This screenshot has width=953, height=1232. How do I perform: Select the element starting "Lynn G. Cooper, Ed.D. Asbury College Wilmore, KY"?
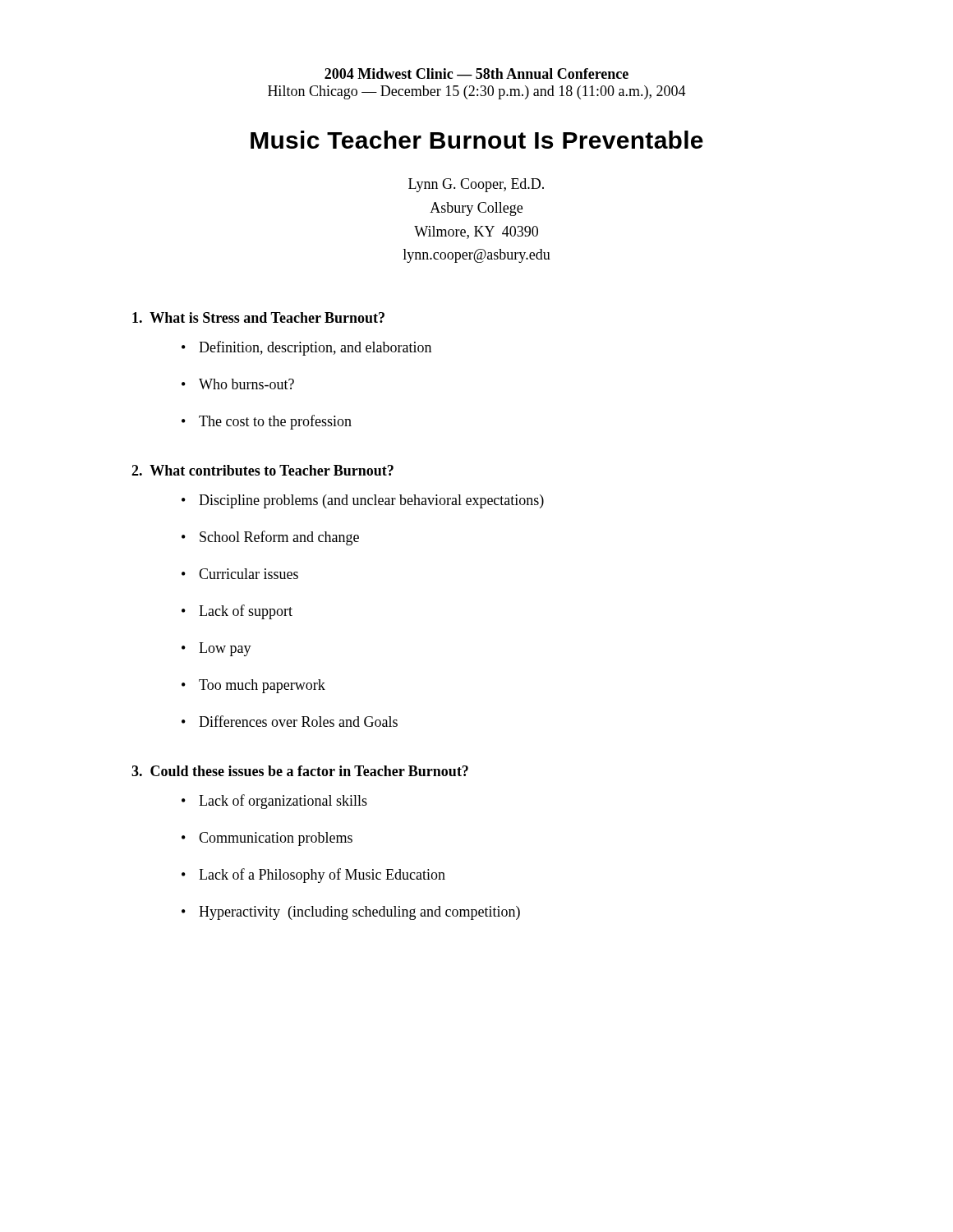click(476, 219)
